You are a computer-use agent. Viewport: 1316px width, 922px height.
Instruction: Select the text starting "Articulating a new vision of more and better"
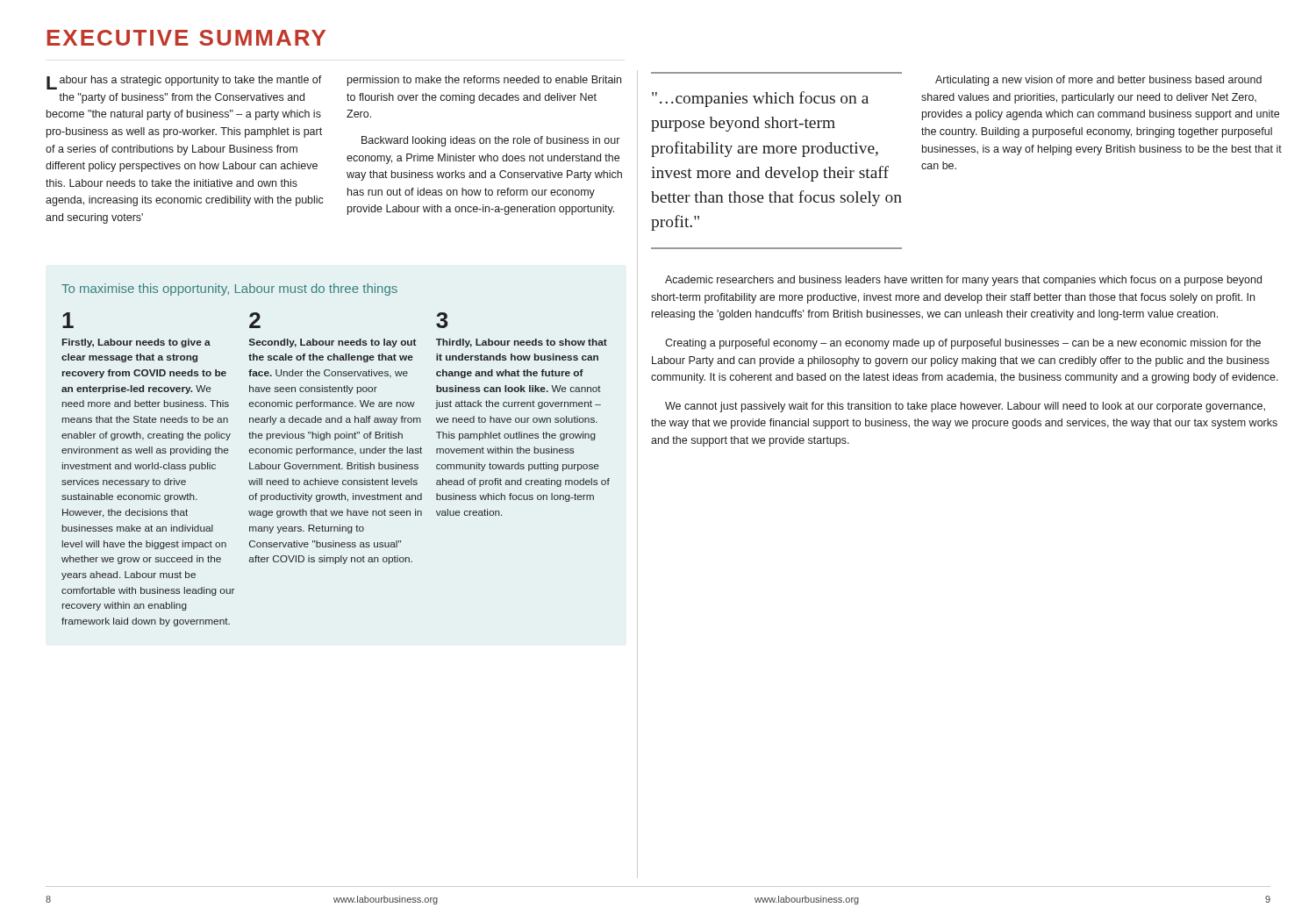(1102, 124)
